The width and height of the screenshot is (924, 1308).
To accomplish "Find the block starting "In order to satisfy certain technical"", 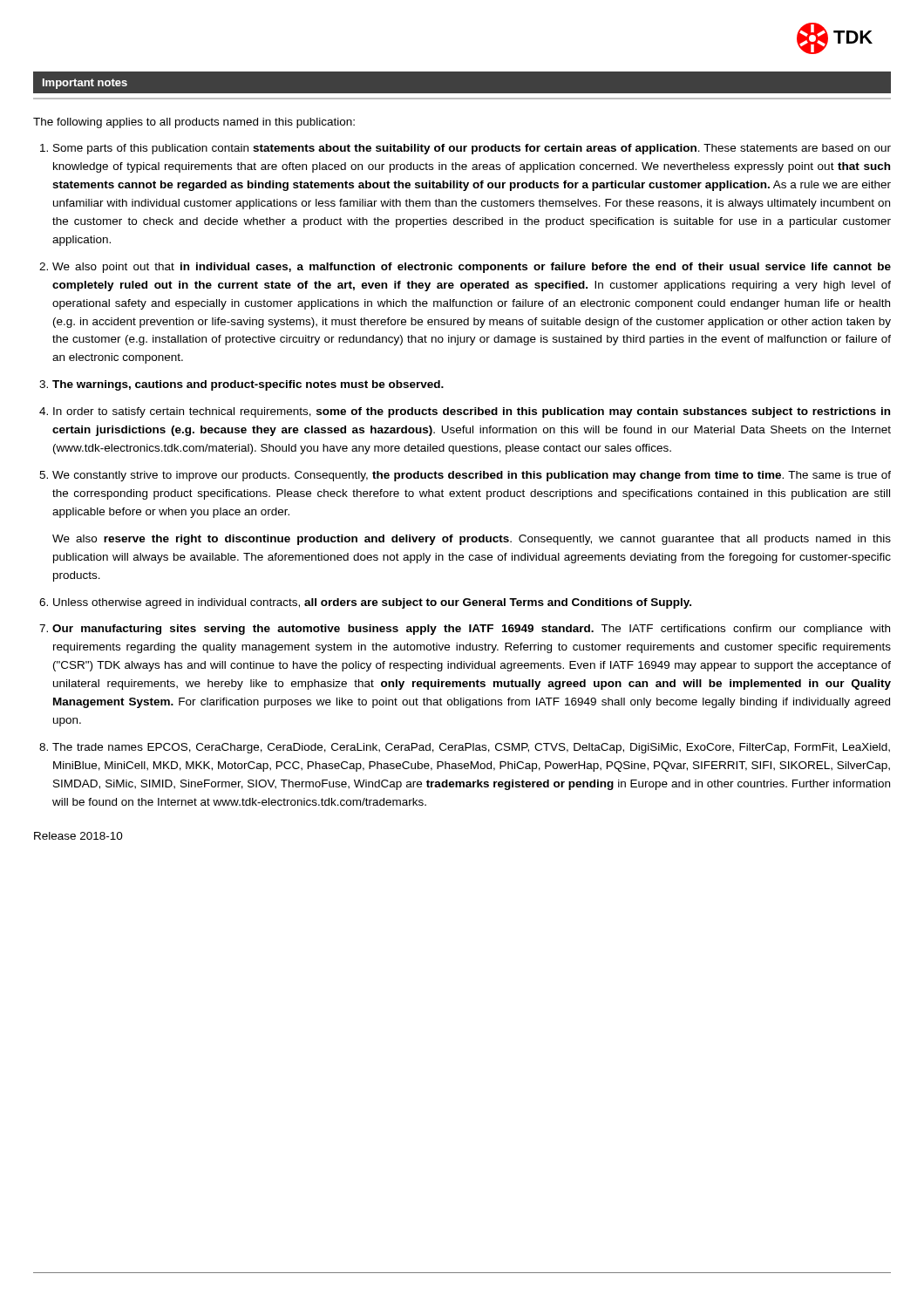I will [x=472, y=430].
